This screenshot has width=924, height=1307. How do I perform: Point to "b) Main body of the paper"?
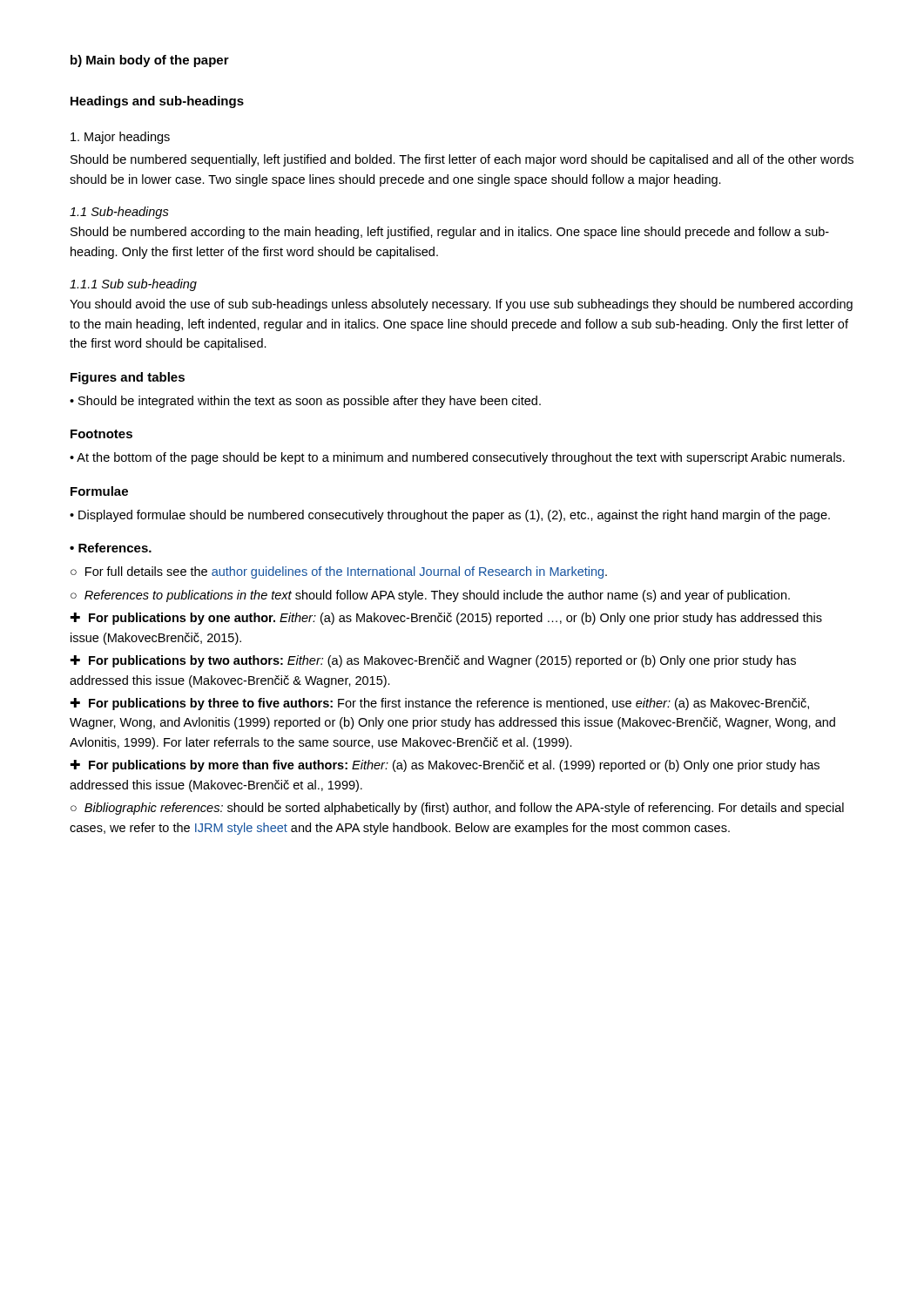149,60
